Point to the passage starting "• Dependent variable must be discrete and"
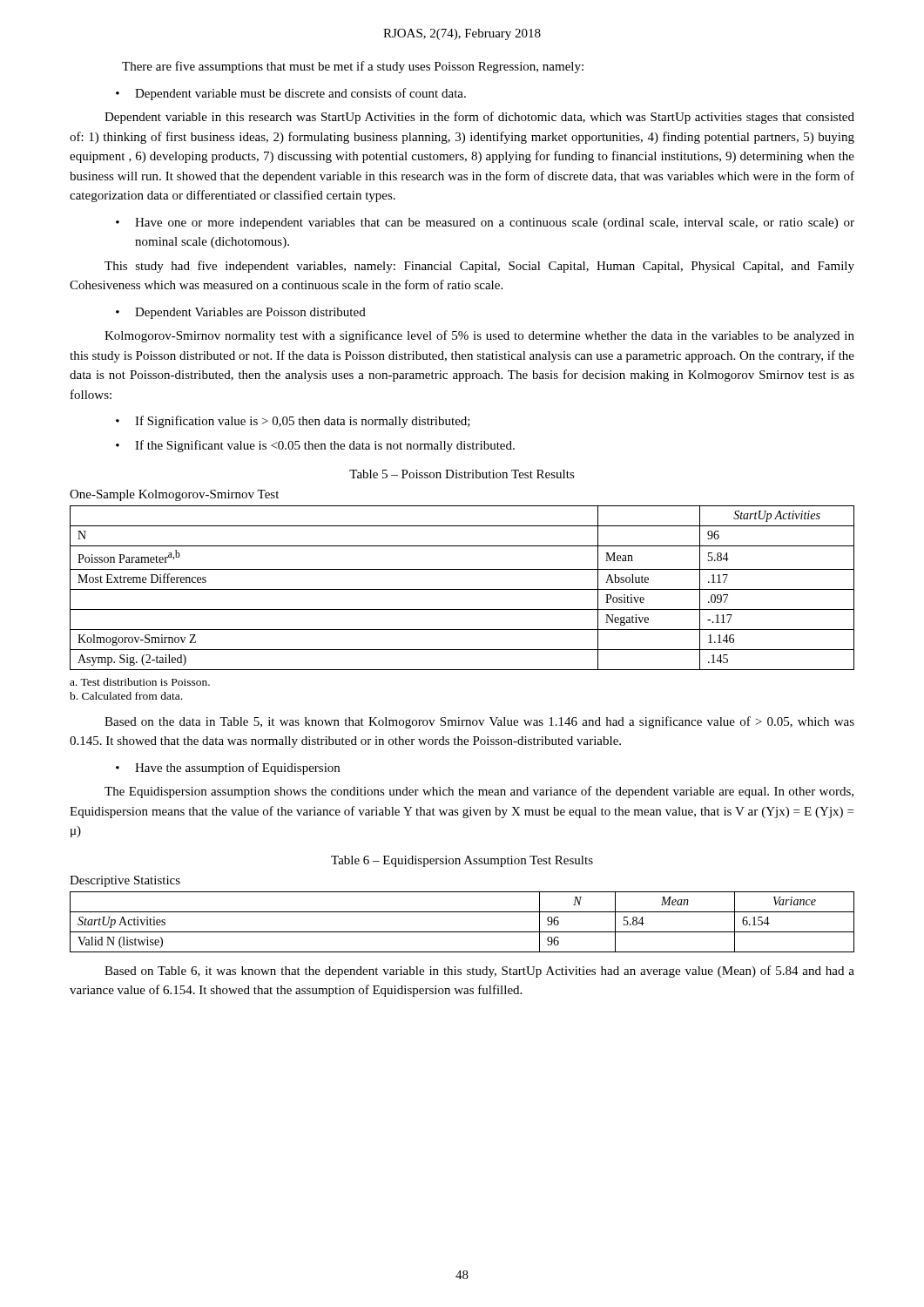The image size is (924, 1307). point(462,93)
